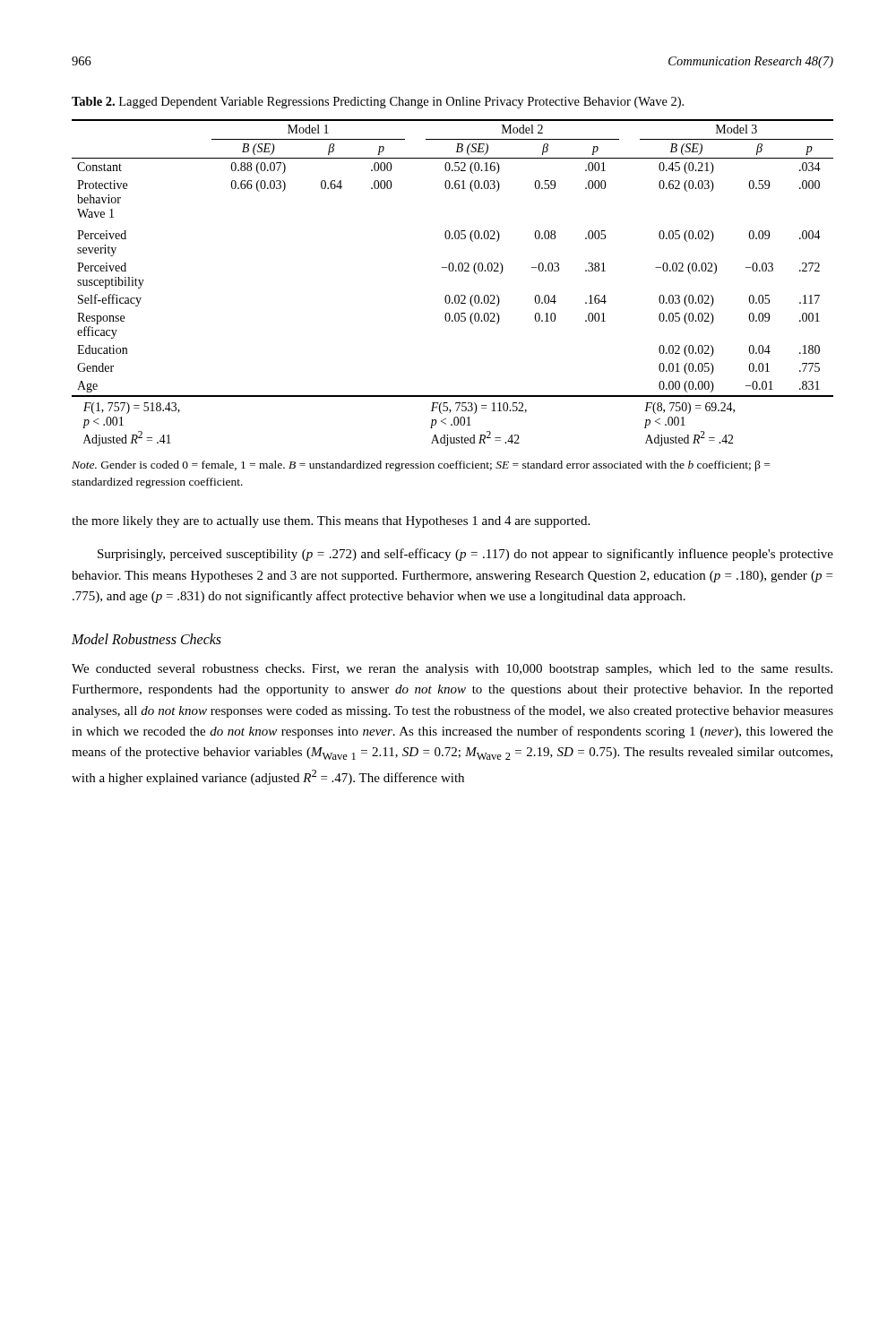Viewport: 896px width, 1344px height.
Task: Locate the passage starting "Surprisingly, perceived susceptibility (p ="
Action: (452, 575)
